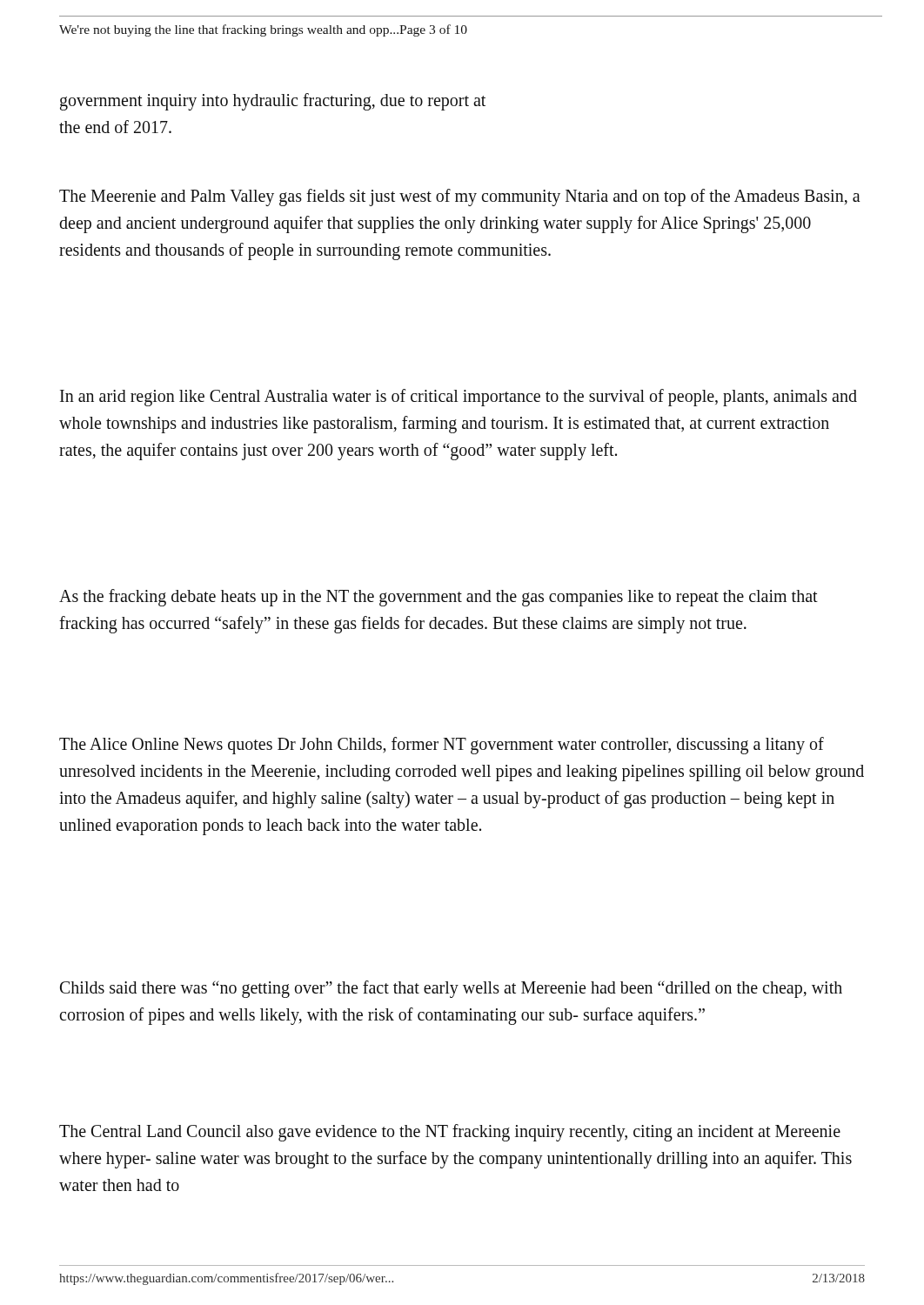
Task: Click the passage that begins "government inquiry into hydraulic fracturing,"
Action: pos(272,114)
